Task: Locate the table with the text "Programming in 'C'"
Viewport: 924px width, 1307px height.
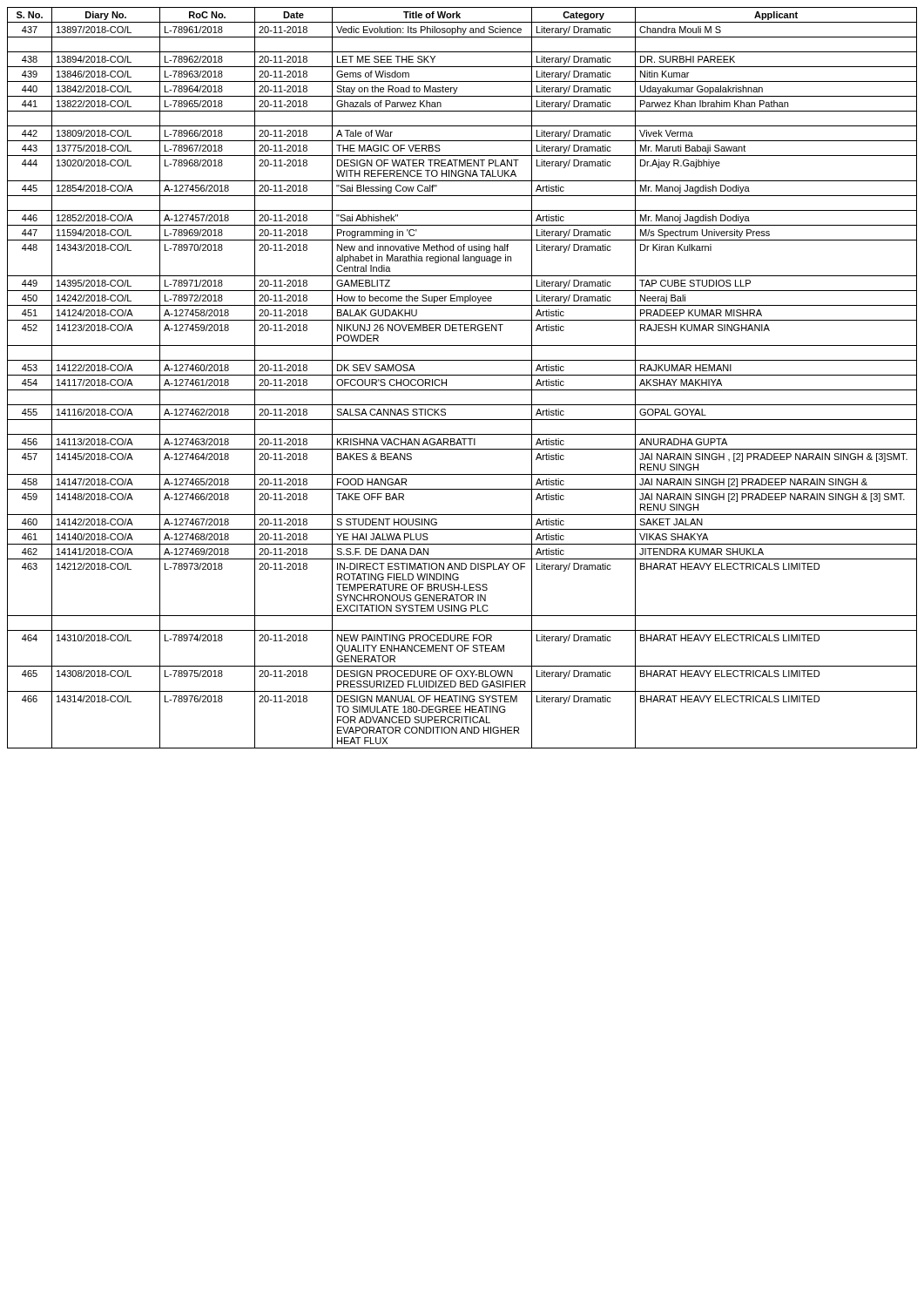Action: (462, 378)
